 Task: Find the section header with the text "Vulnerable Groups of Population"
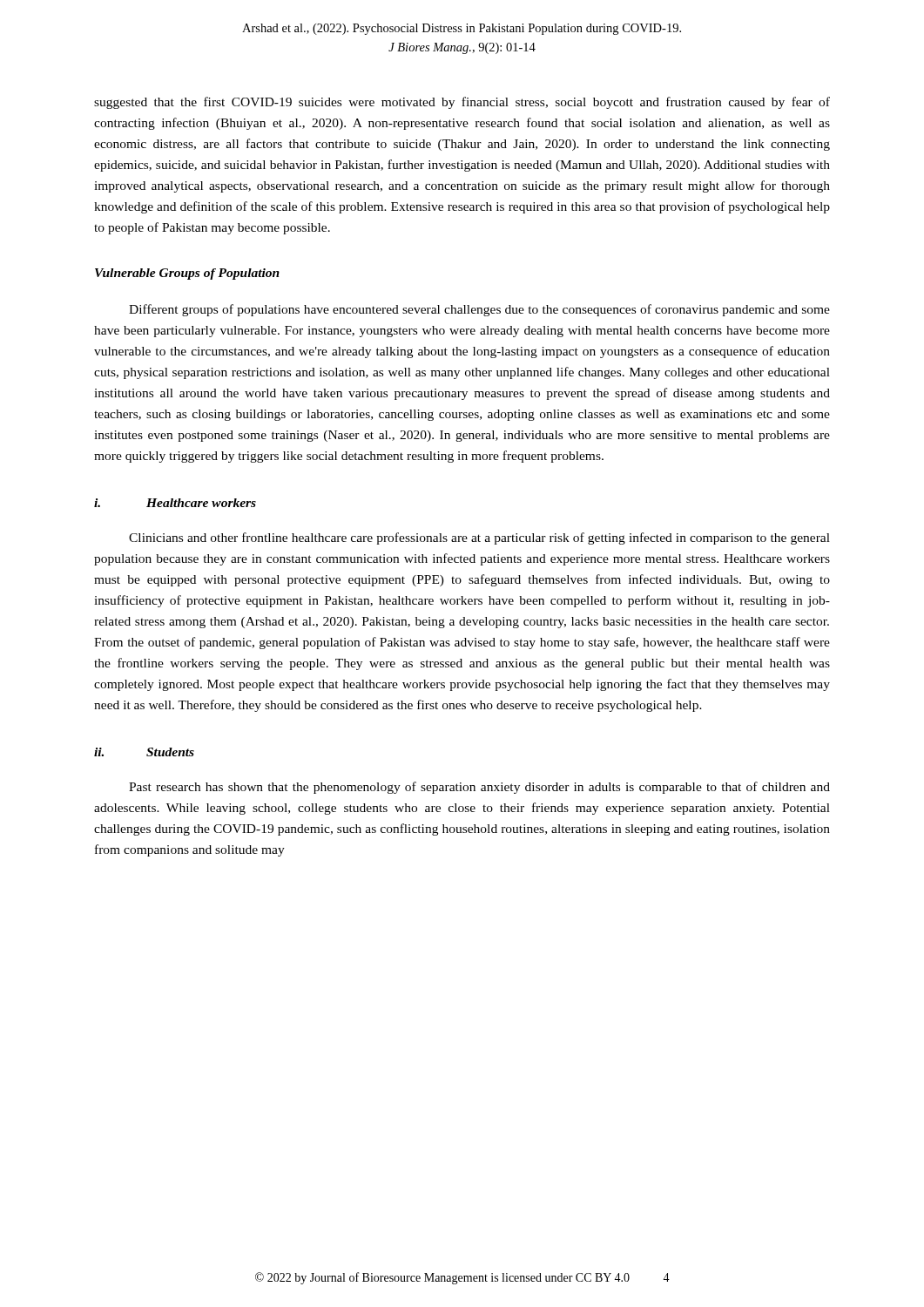(x=187, y=272)
